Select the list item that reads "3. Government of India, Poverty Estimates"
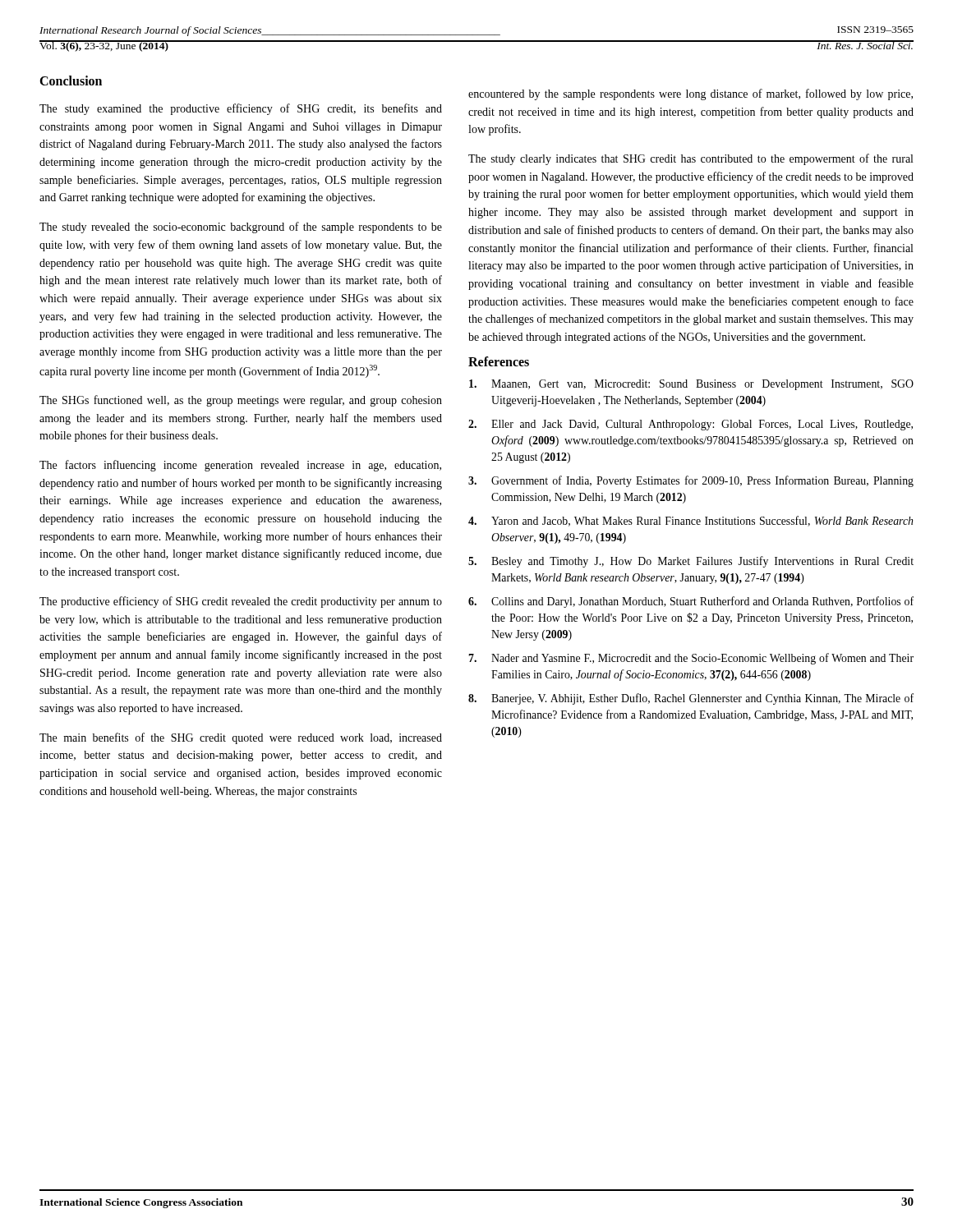The width and height of the screenshot is (953, 1232). click(x=691, y=489)
